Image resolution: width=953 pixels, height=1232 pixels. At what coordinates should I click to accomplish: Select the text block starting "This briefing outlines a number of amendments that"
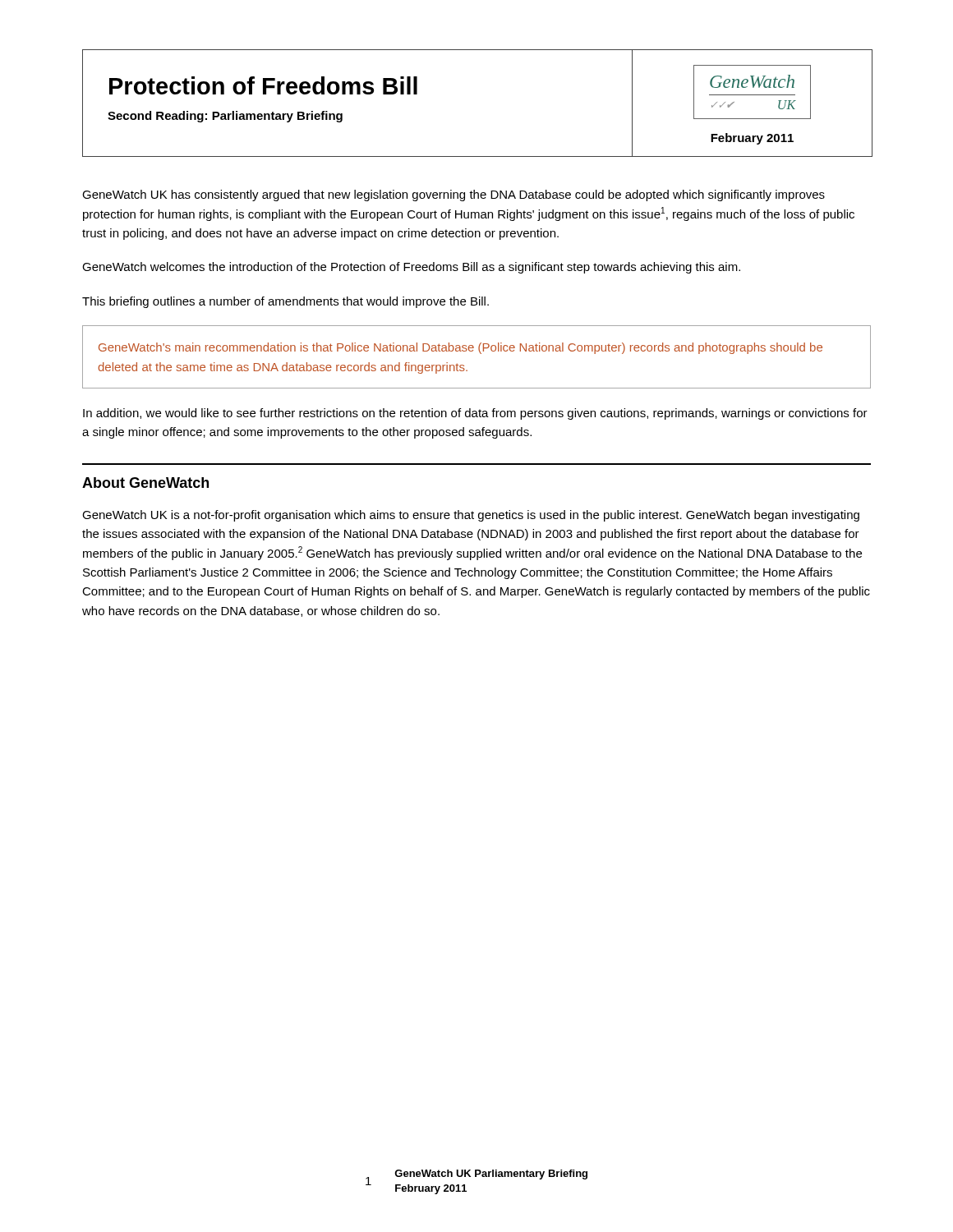(286, 301)
